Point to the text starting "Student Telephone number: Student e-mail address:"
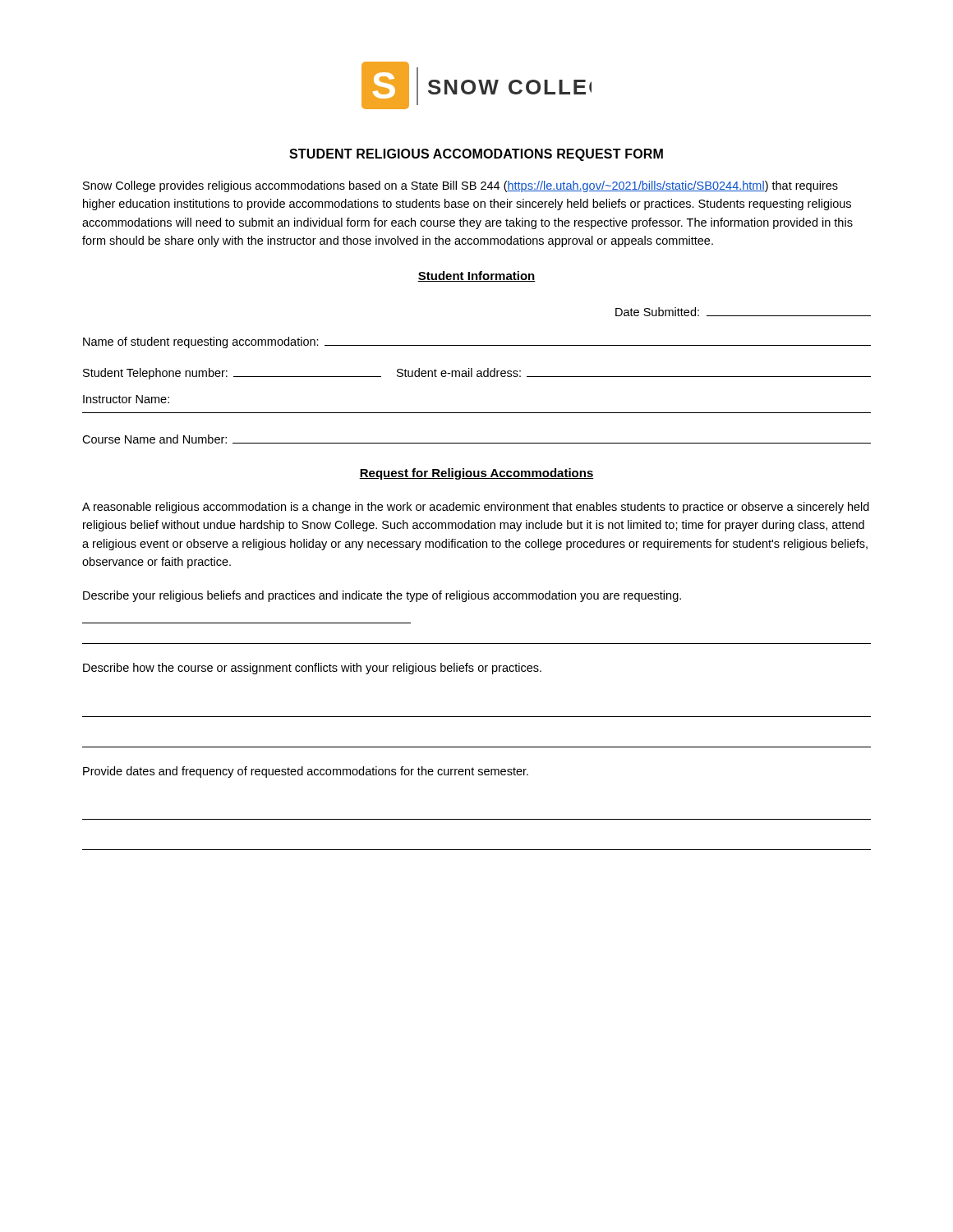The image size is (953, 1232). click(x=476, y=370)
